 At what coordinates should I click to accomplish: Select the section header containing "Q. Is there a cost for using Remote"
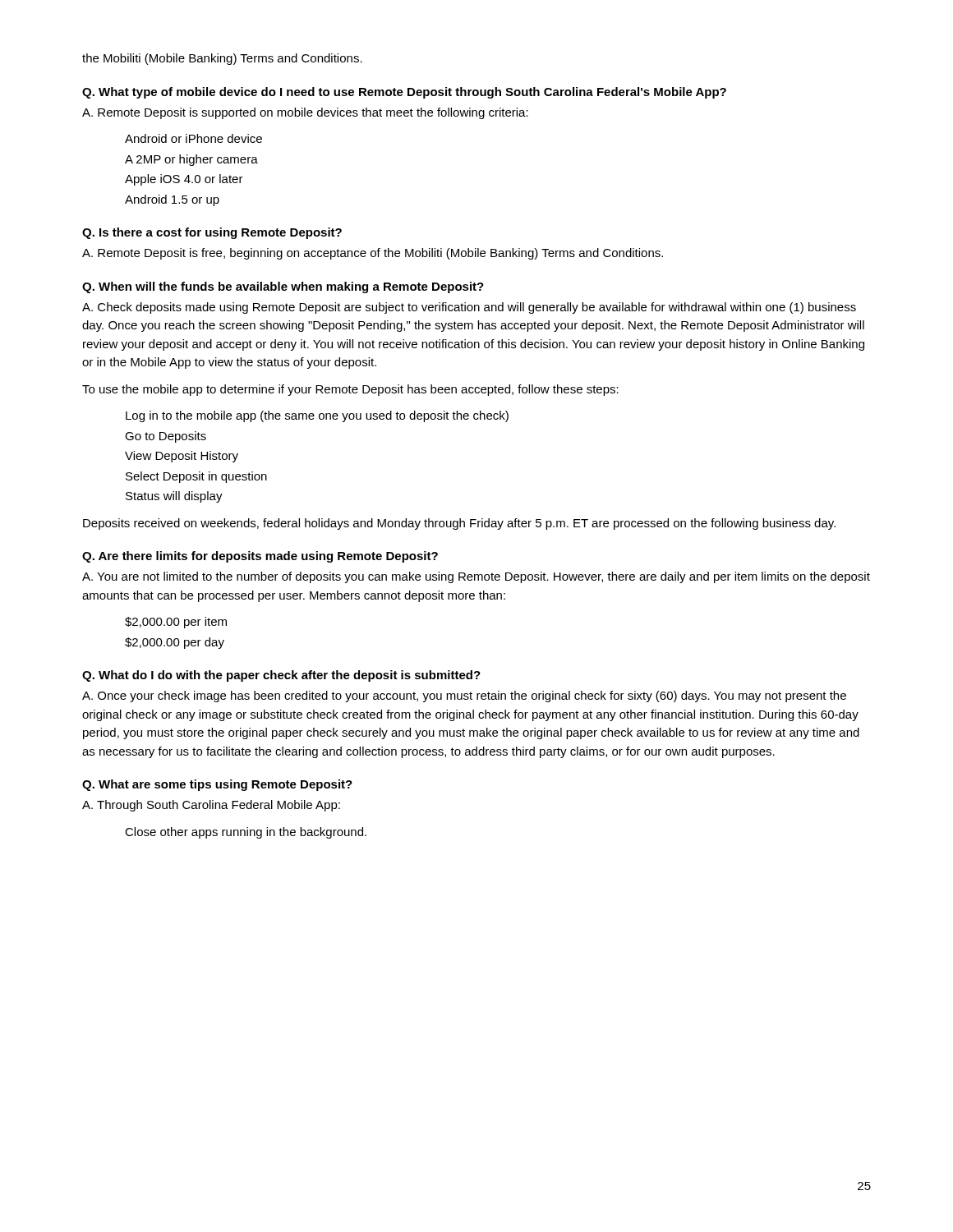212,232
